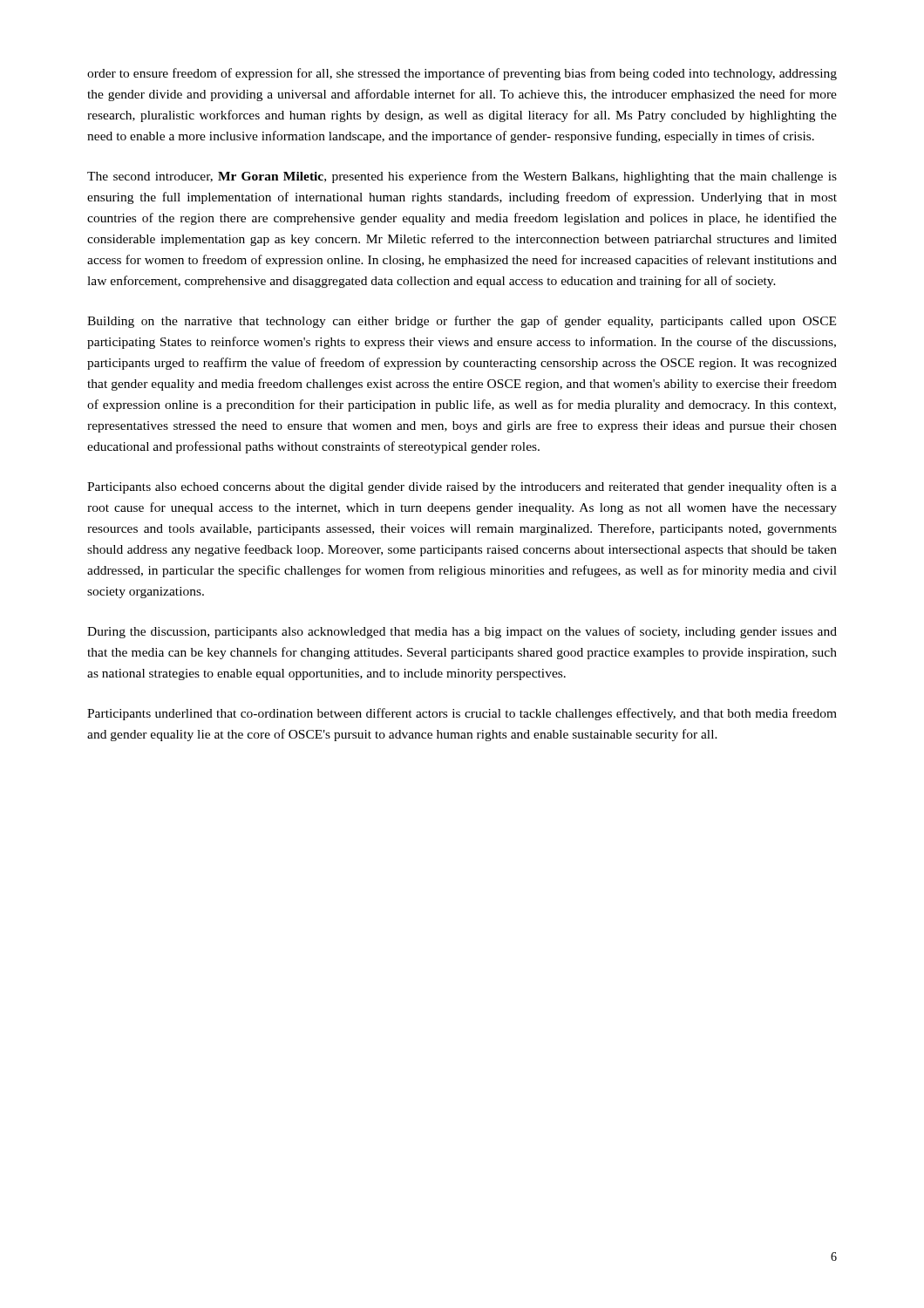Find the element starting "During the discussion, participants"
The height and width of the screenshot is (1308, 924).
click(x=462, y=652)
